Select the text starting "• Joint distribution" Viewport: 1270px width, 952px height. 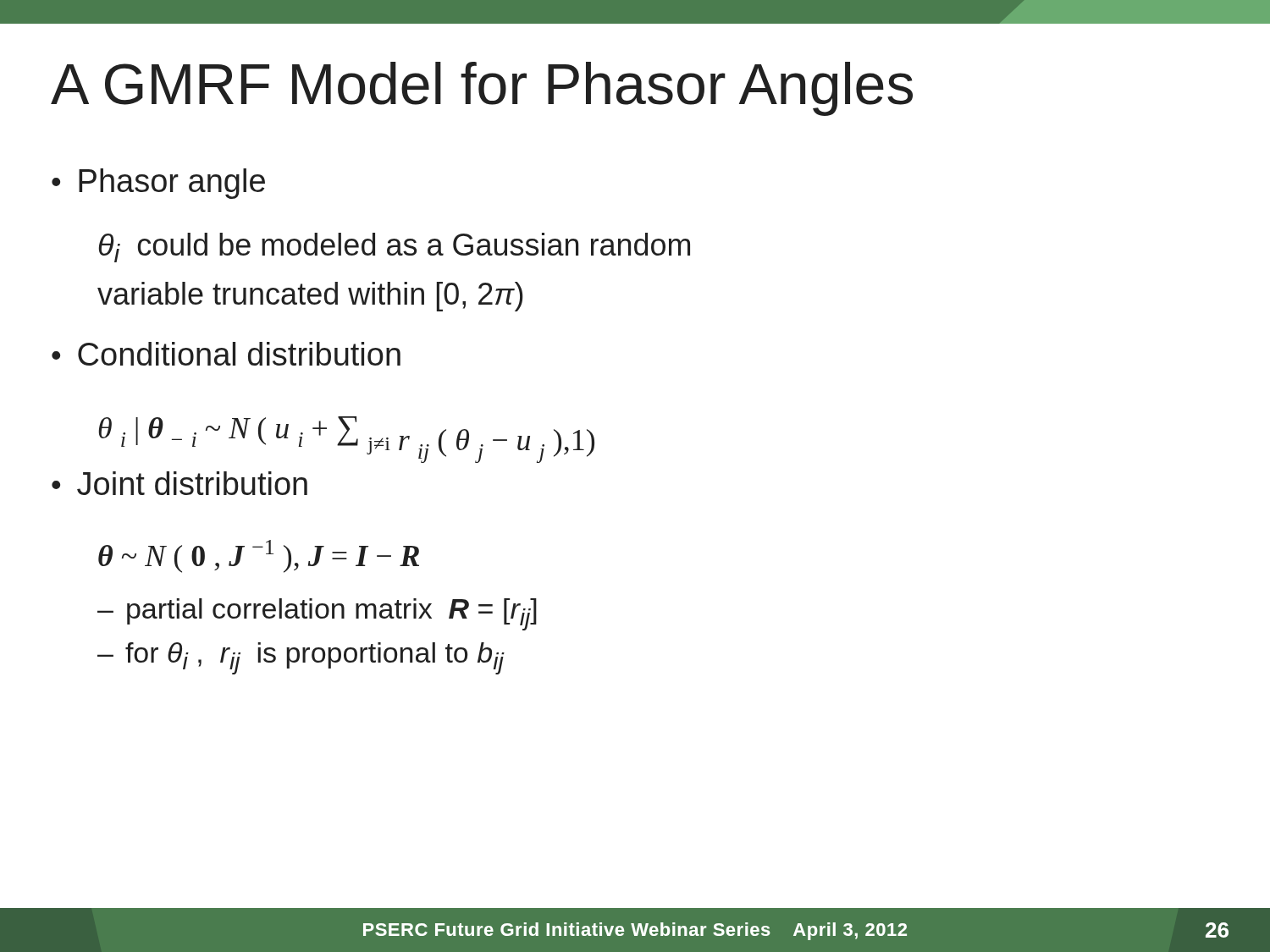click(x=179, y=483)
